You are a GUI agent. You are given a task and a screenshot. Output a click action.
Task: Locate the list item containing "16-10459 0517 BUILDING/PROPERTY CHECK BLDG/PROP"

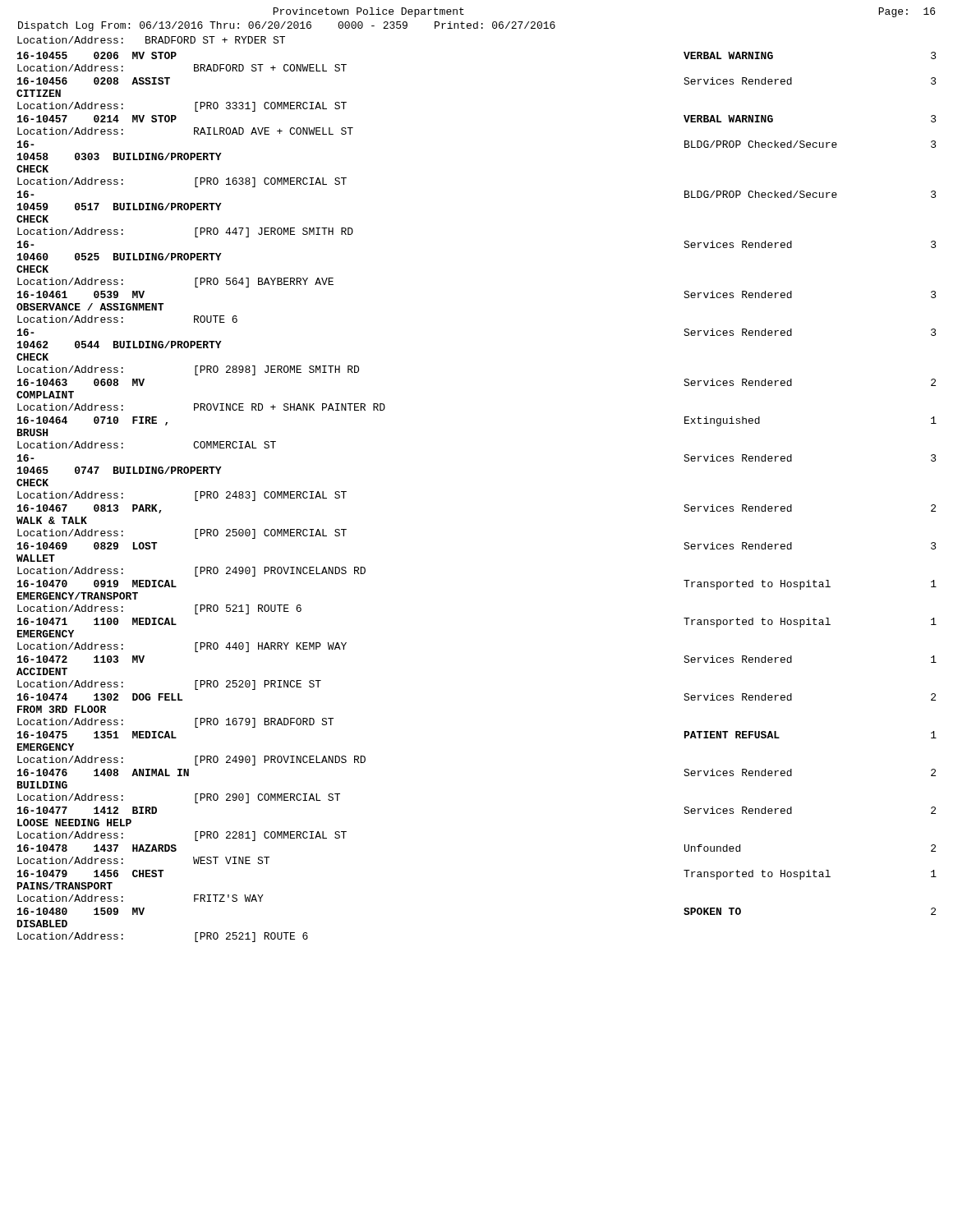pyautogui.click(x=23, y=194)
